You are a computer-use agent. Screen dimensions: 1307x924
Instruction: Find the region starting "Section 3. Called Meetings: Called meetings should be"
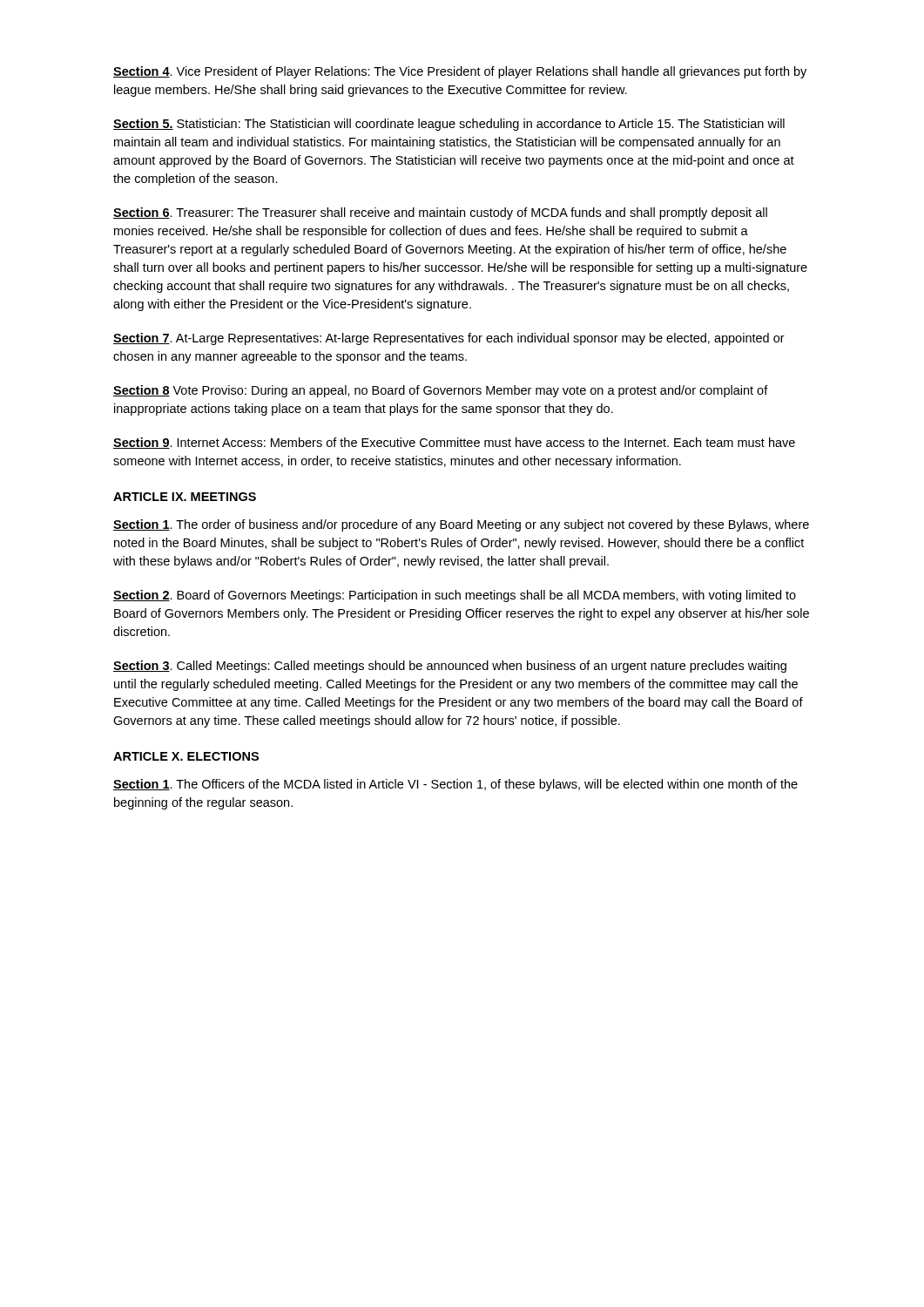tap(458, 693)
